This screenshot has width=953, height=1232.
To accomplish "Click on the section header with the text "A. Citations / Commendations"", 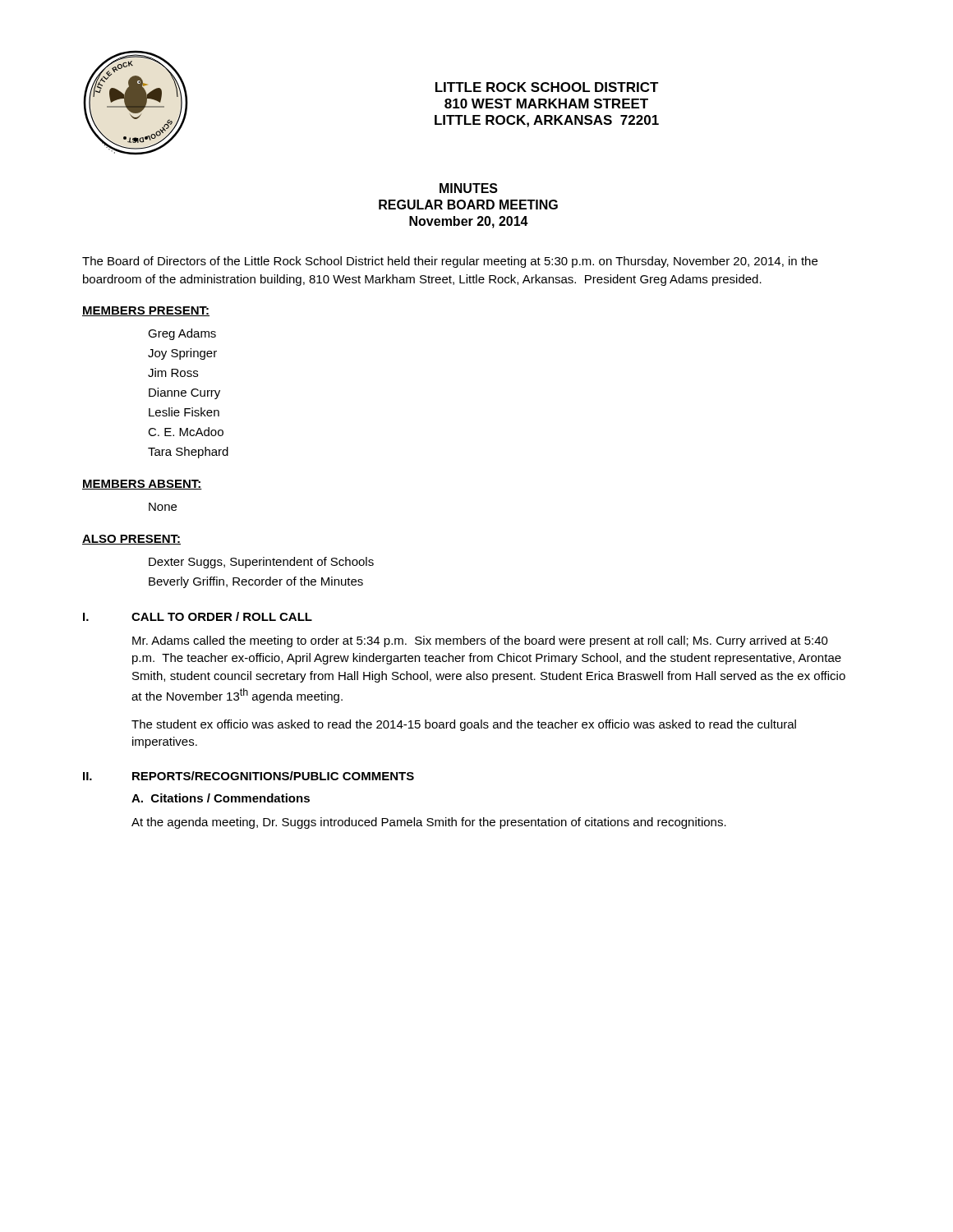I will [x=221, y=798].
